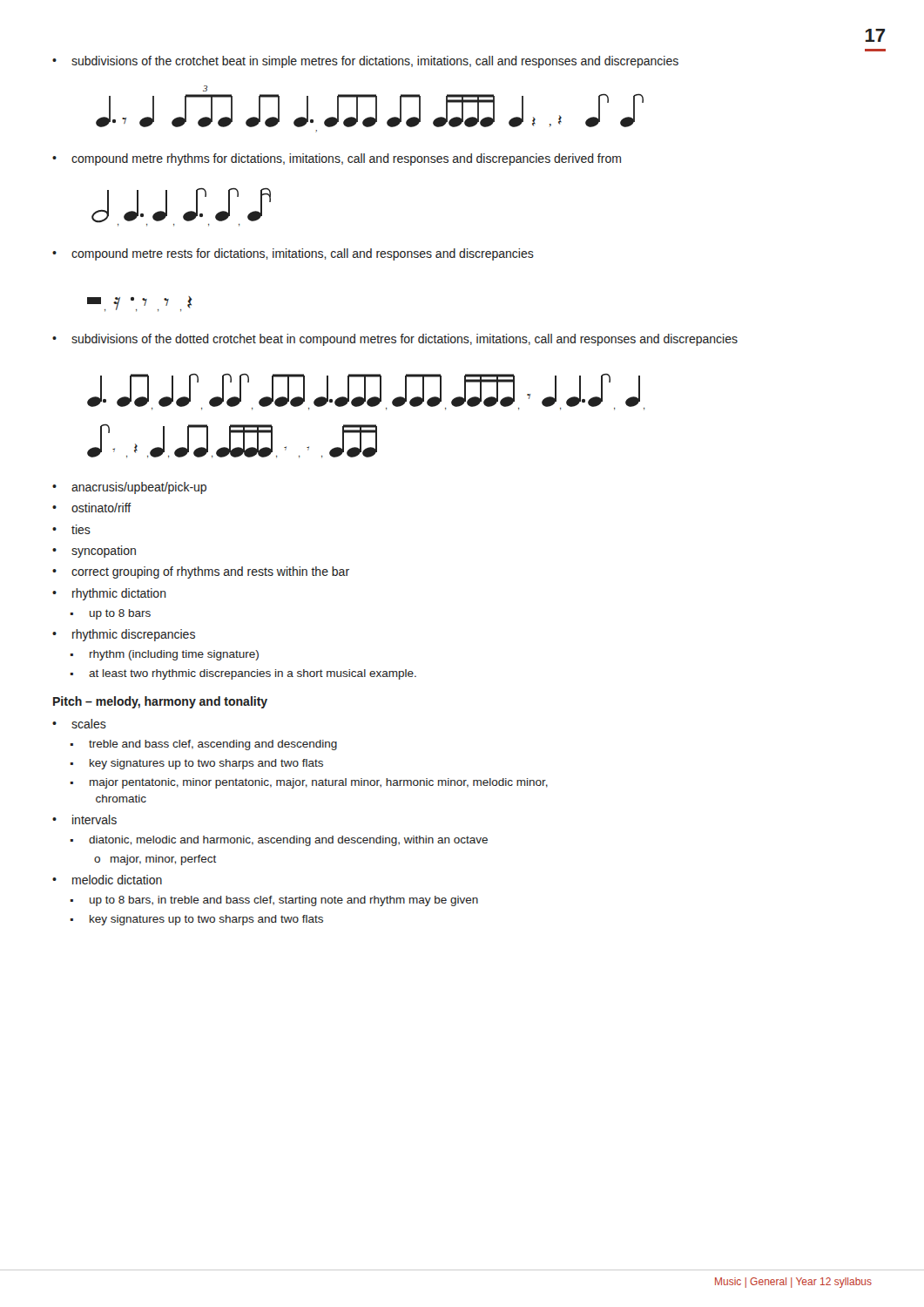Where is the passage that starts "• compound metre rhythms"?
Viewport: 924px width, 1307px height.
click(x=462, y=159)
